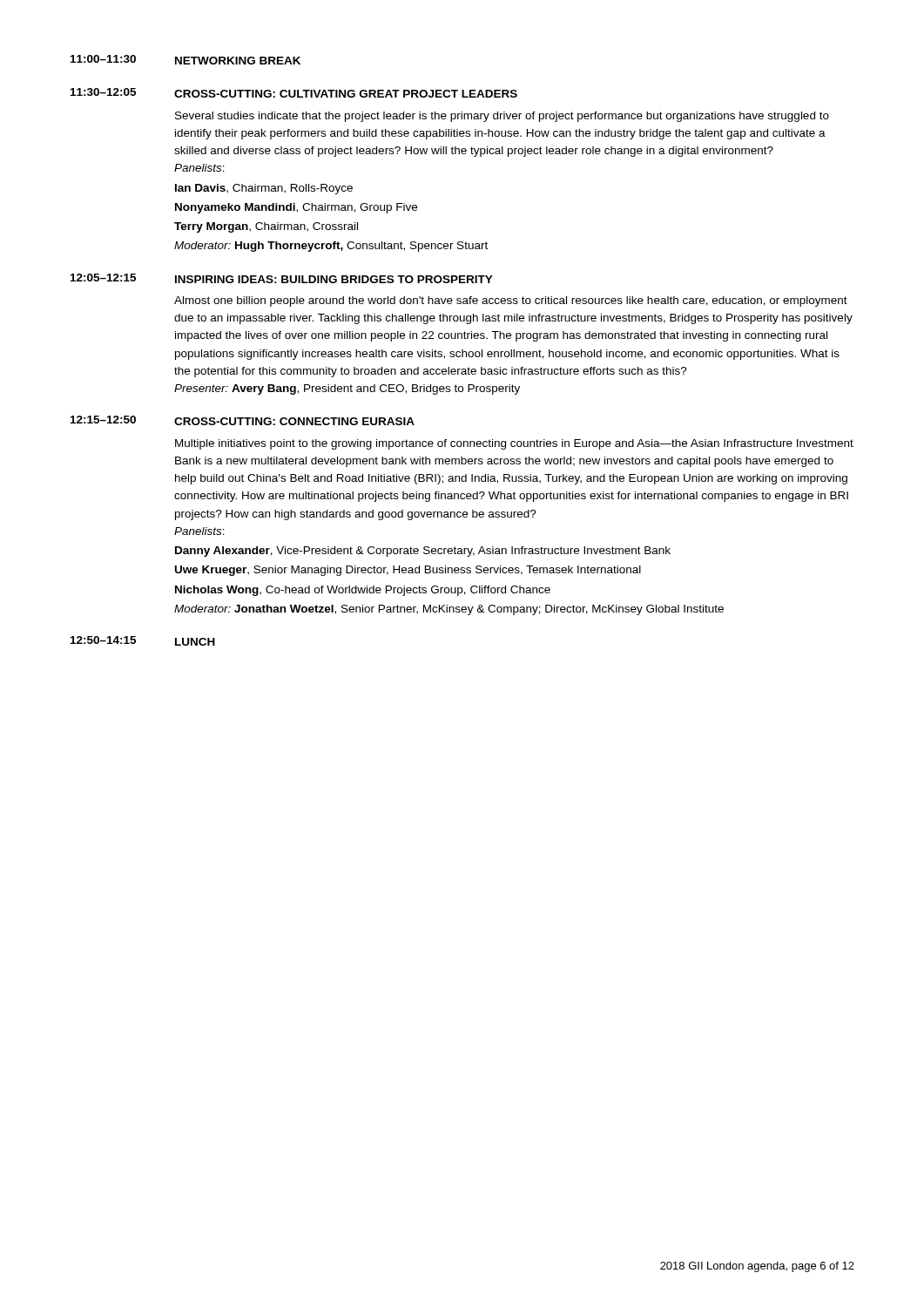Image resolution: width=924 pixels, height=1307 pixels.
Task: Point to "11:00–11:30 NETWORKING BREAK"
Action: pos(185,60)
